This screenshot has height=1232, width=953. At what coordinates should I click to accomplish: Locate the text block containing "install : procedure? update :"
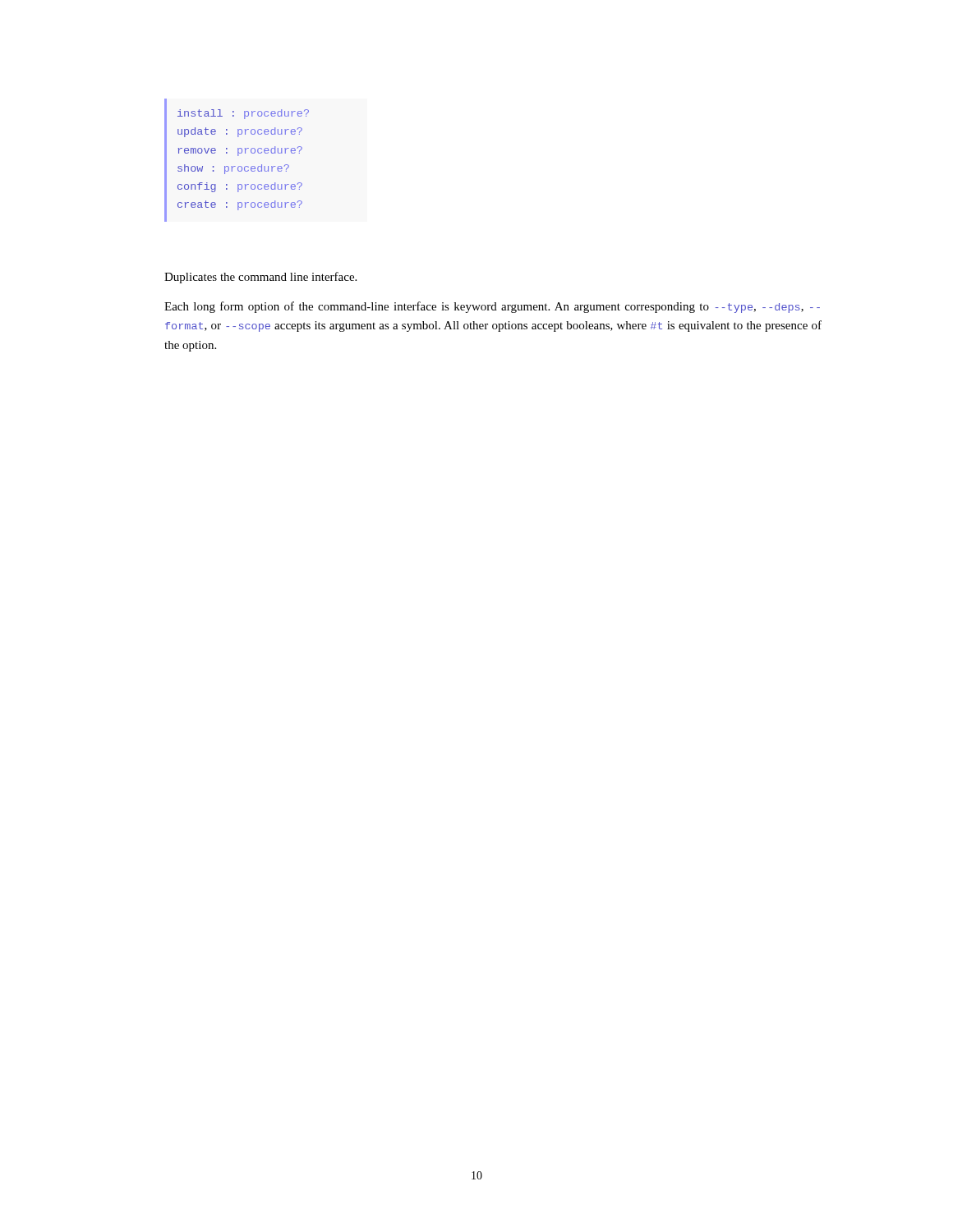coord(266,160)
